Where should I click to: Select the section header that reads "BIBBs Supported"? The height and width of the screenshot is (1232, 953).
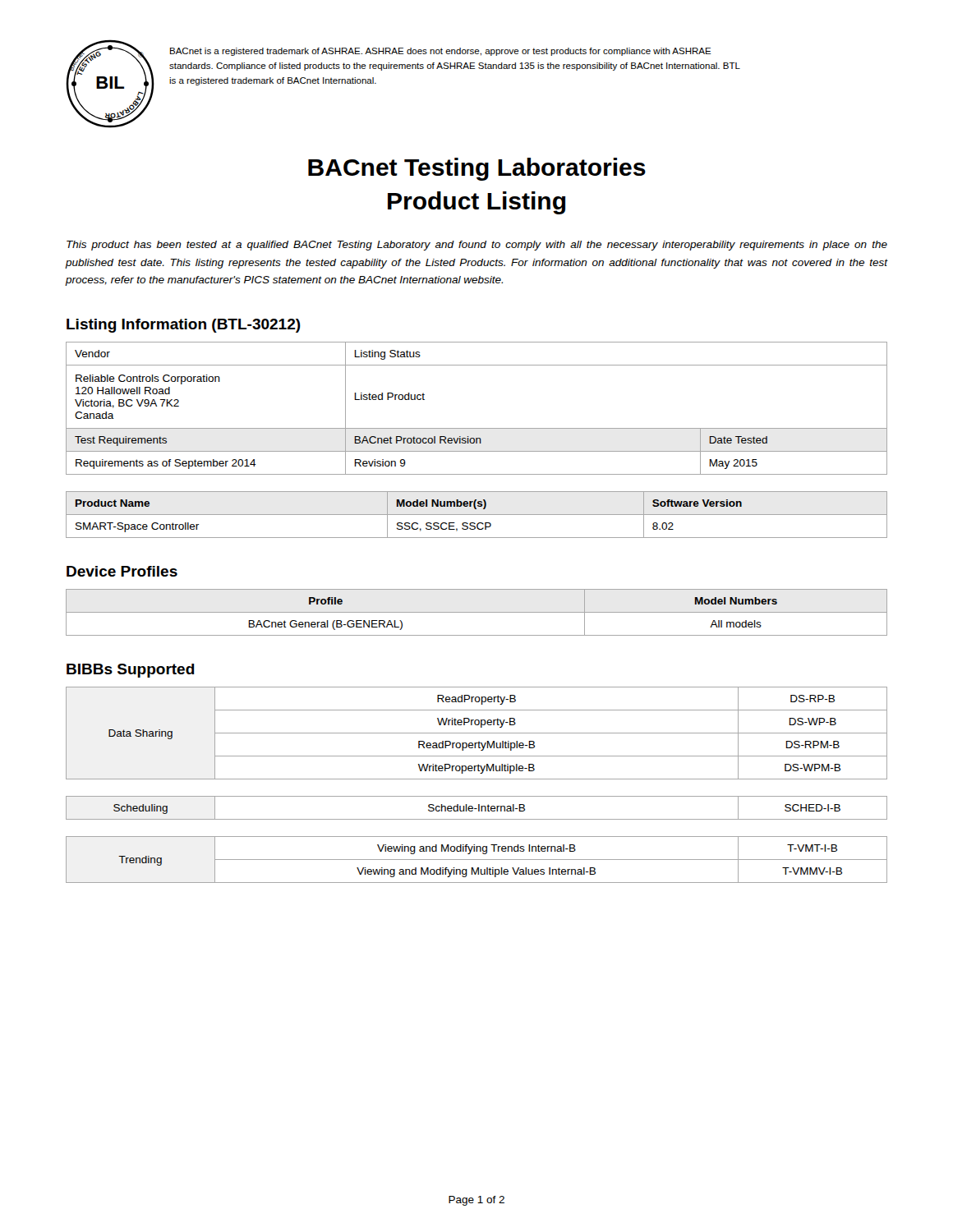tap(130, 669)
